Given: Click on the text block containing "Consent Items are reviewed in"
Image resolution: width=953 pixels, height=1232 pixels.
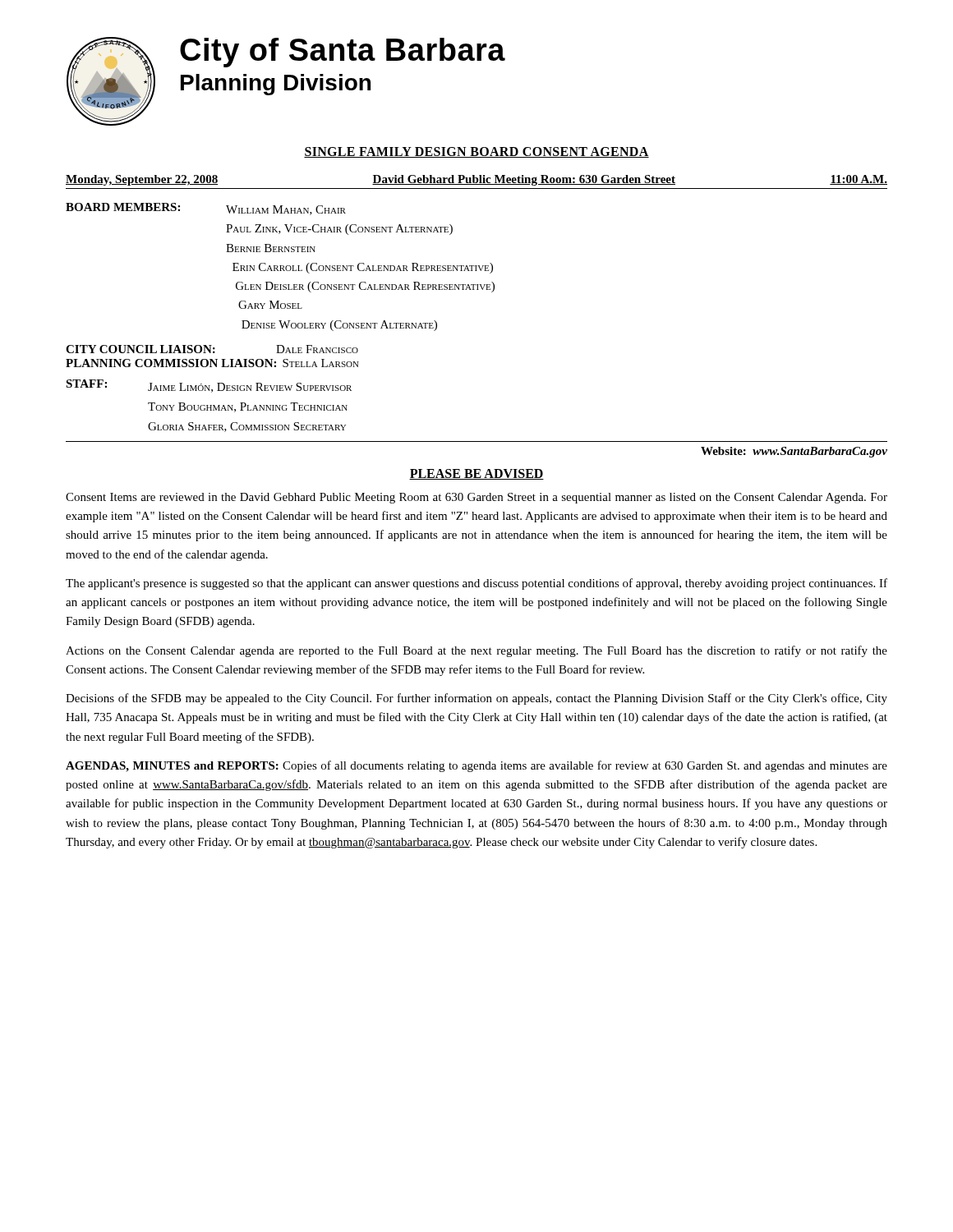Looking at the screenshot, I should [476, 525].
